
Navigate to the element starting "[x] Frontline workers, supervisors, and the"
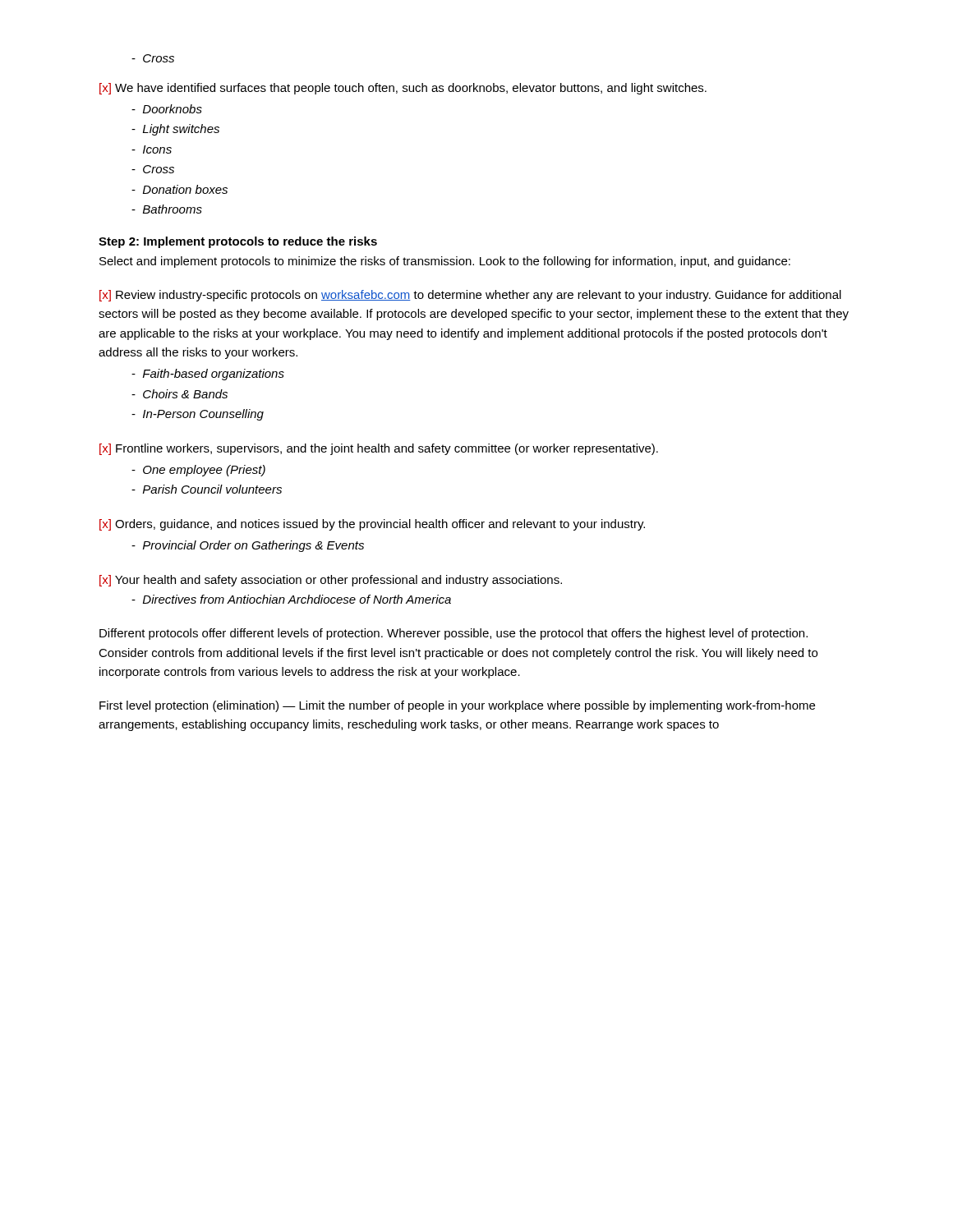pyautogui.click(x=379, y=448)
